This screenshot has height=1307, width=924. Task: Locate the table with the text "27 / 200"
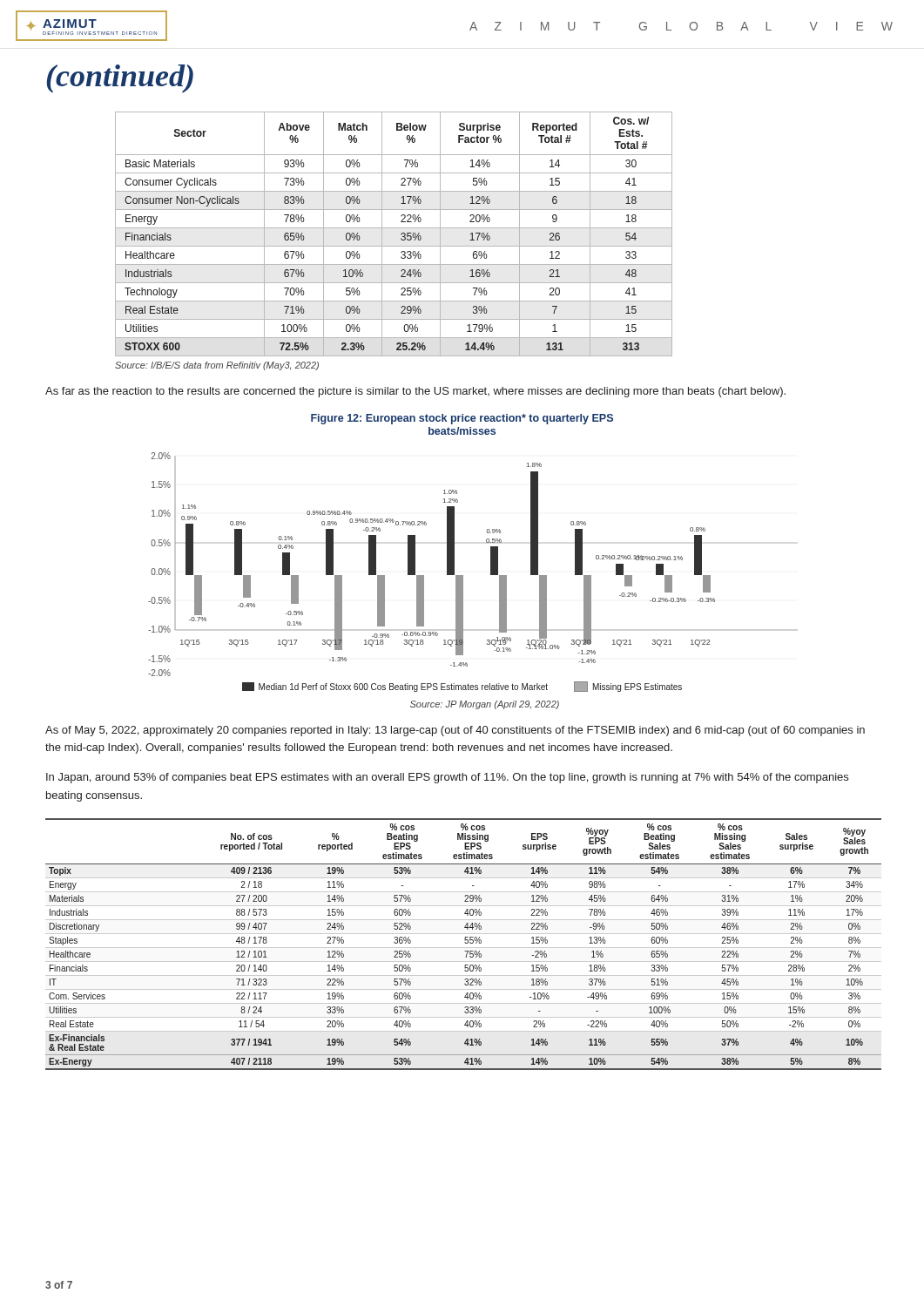tap(462, 944)
